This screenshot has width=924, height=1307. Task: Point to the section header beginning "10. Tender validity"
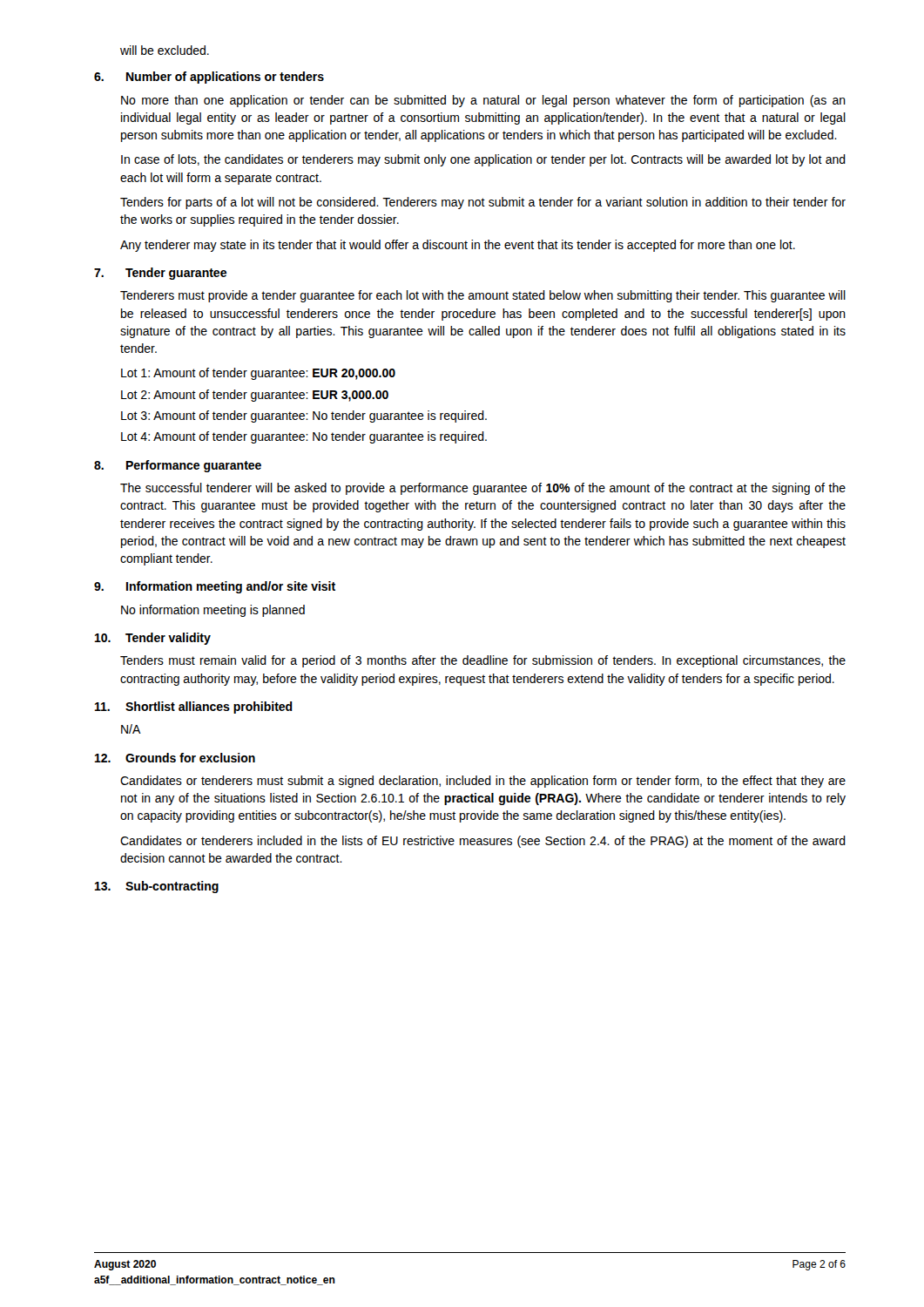(470, 658)
